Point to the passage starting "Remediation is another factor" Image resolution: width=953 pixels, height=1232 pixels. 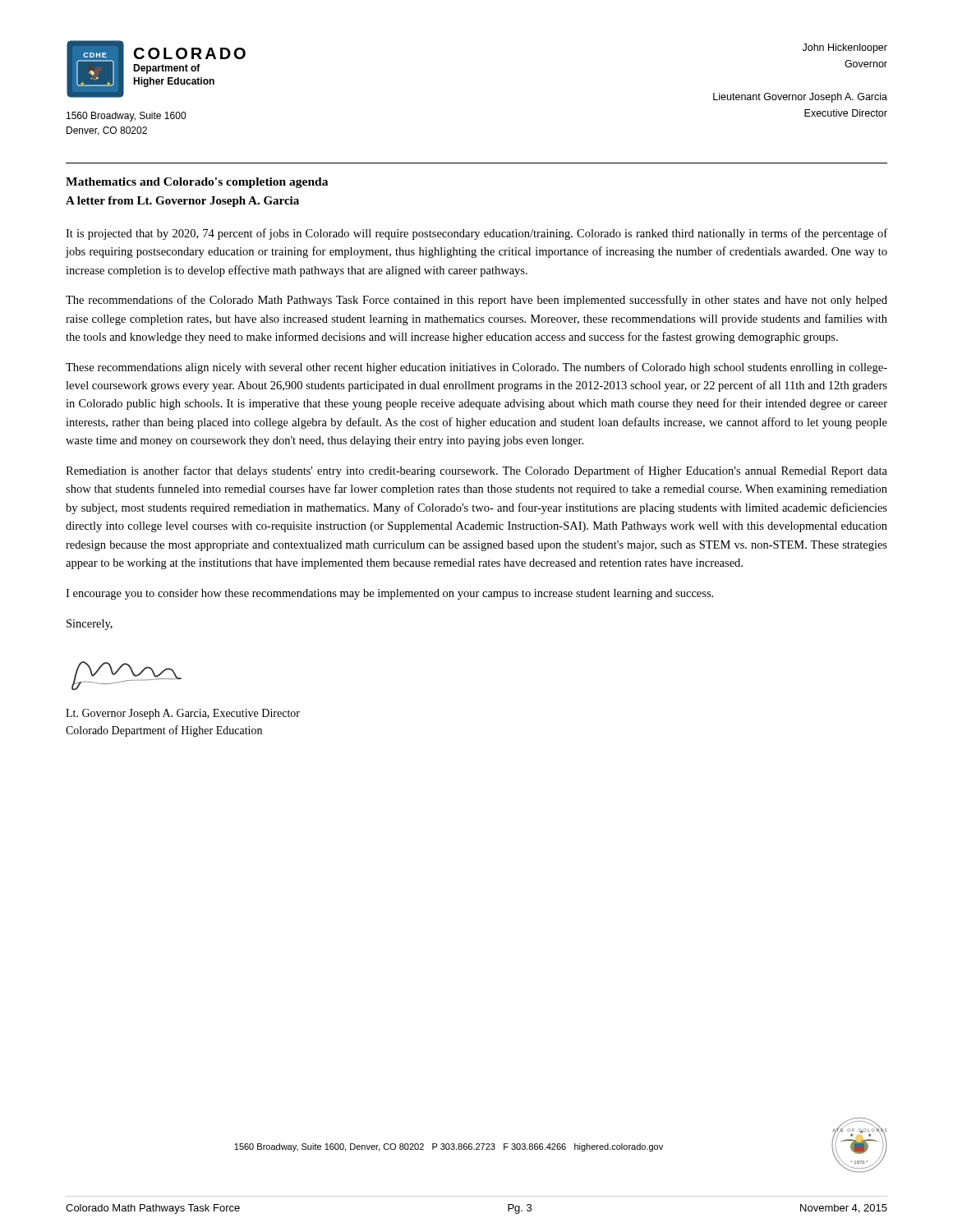(x=476, y=517)
